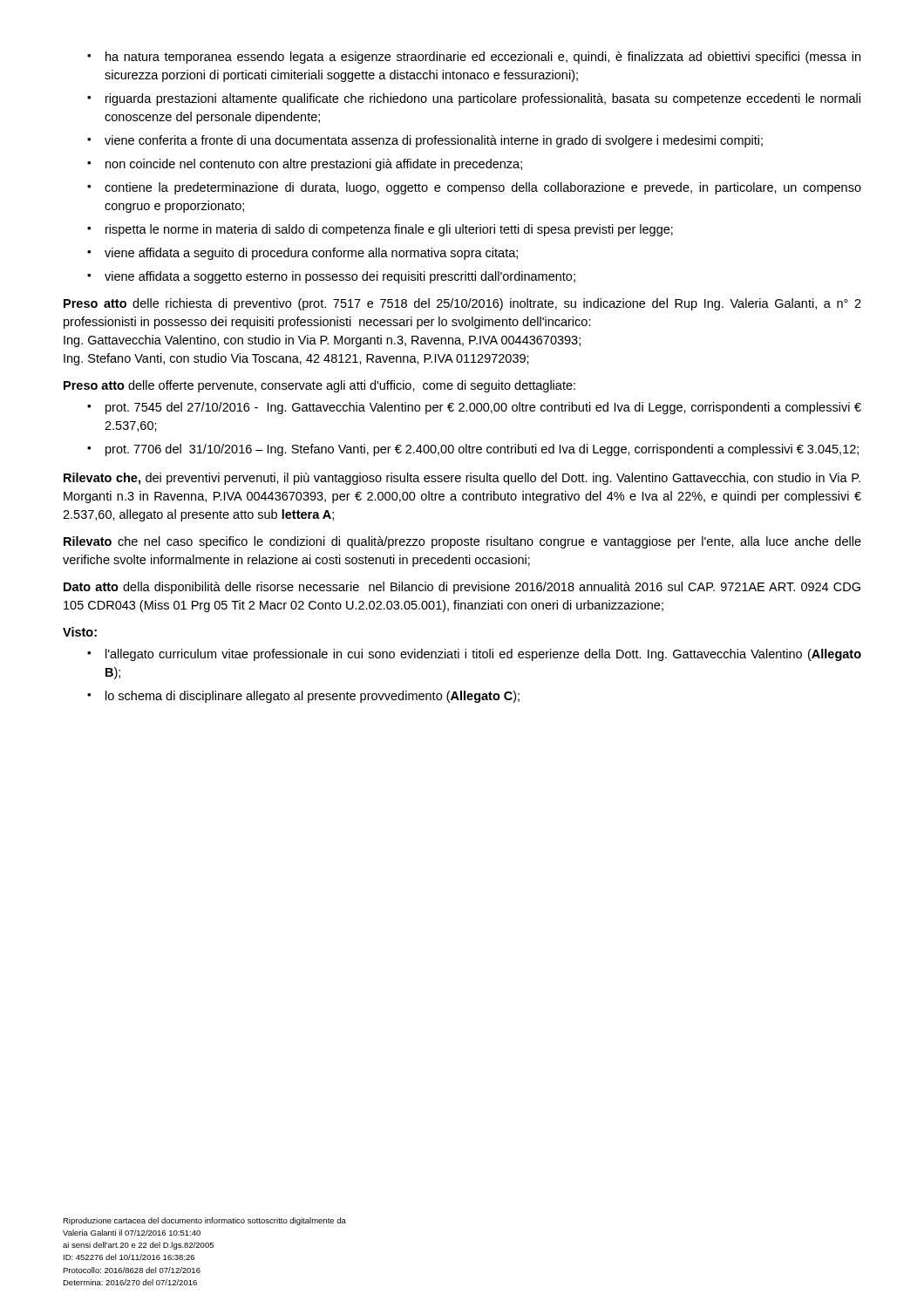Viewport: 924px width, 1308px height.
Task: Locate the list item containing "non coincide nel contenuto"
Action: 314,164
